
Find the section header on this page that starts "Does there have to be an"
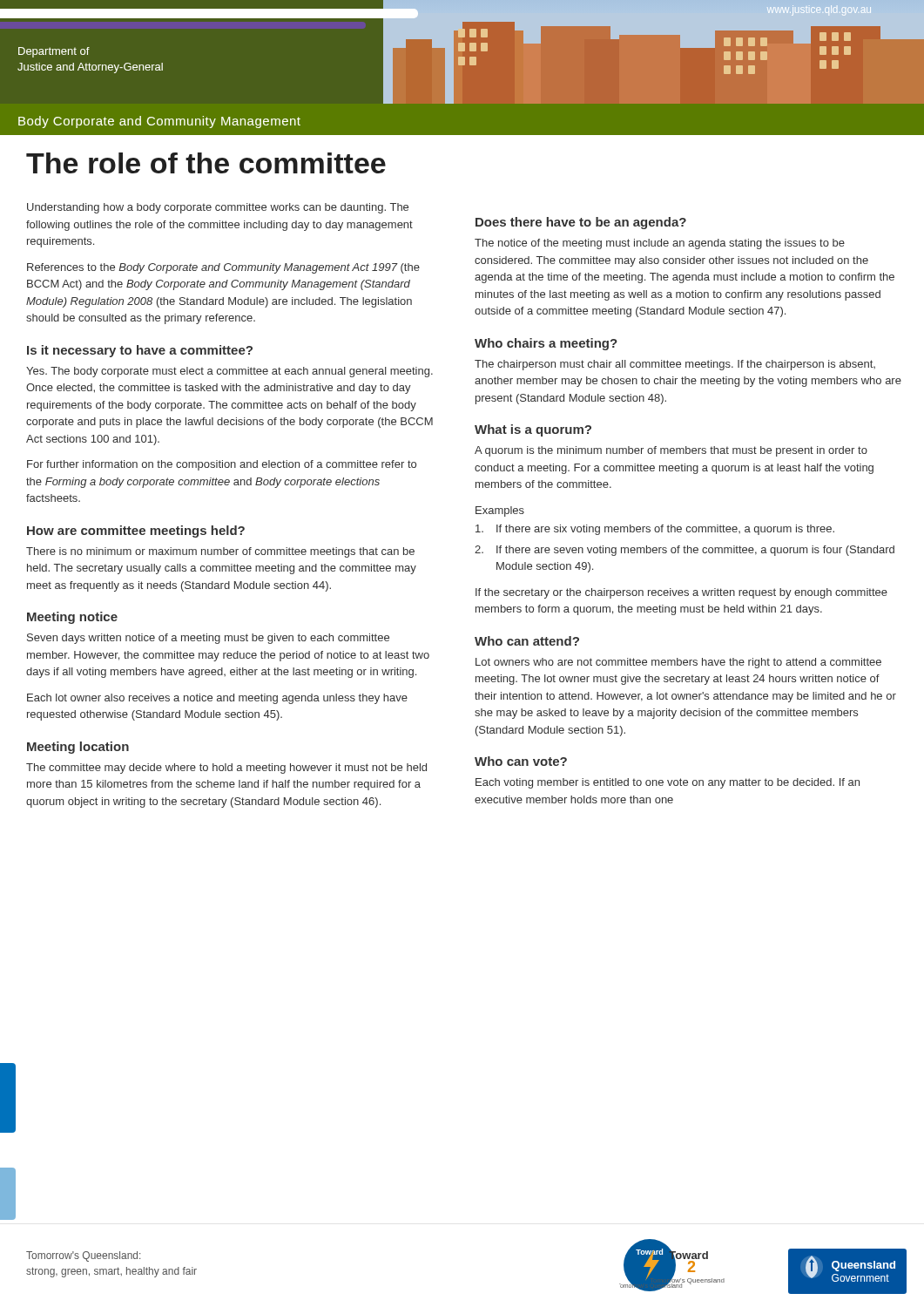[581, 222]
